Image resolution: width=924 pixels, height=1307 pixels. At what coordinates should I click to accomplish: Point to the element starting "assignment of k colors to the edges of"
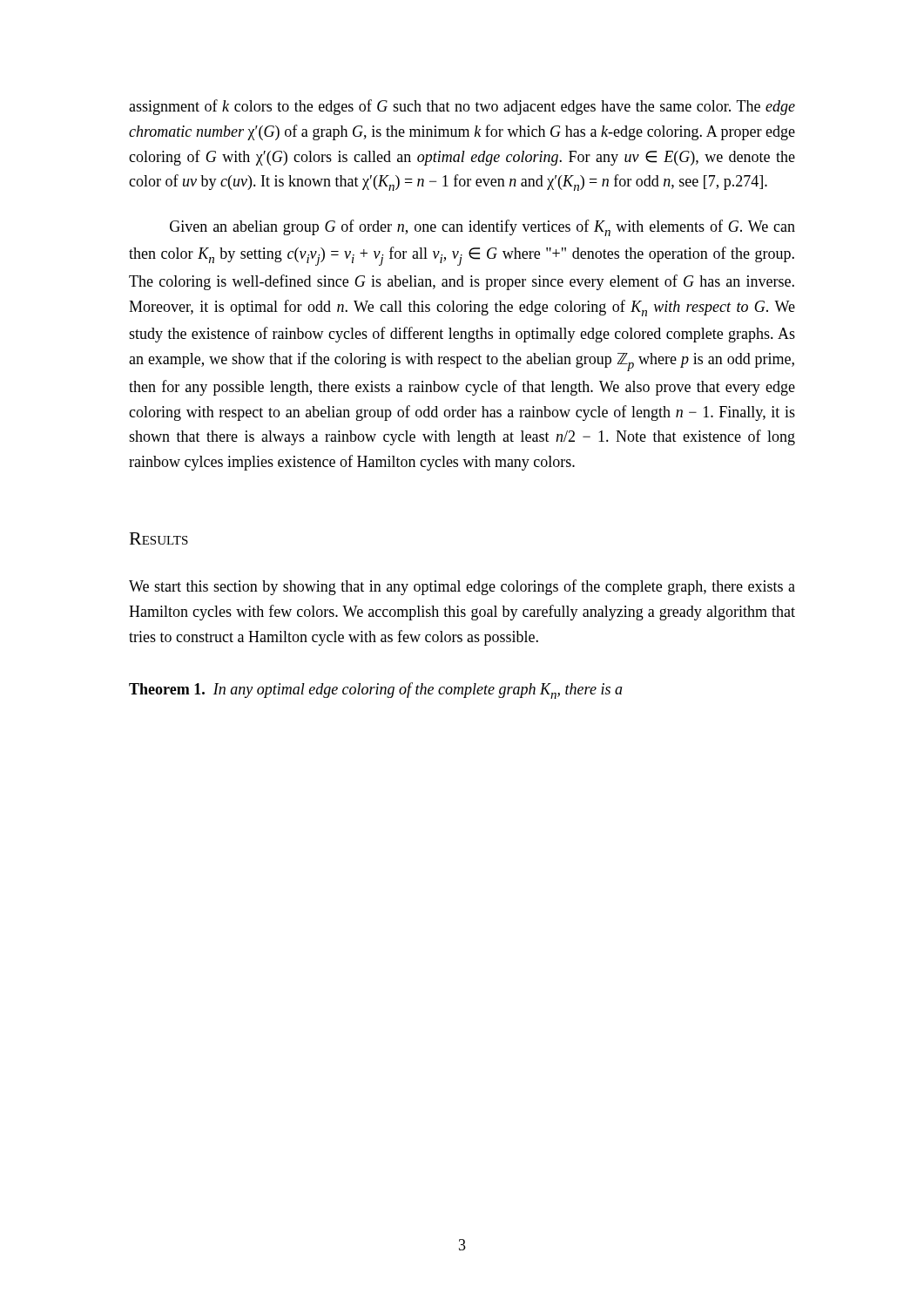coord(462,146)
